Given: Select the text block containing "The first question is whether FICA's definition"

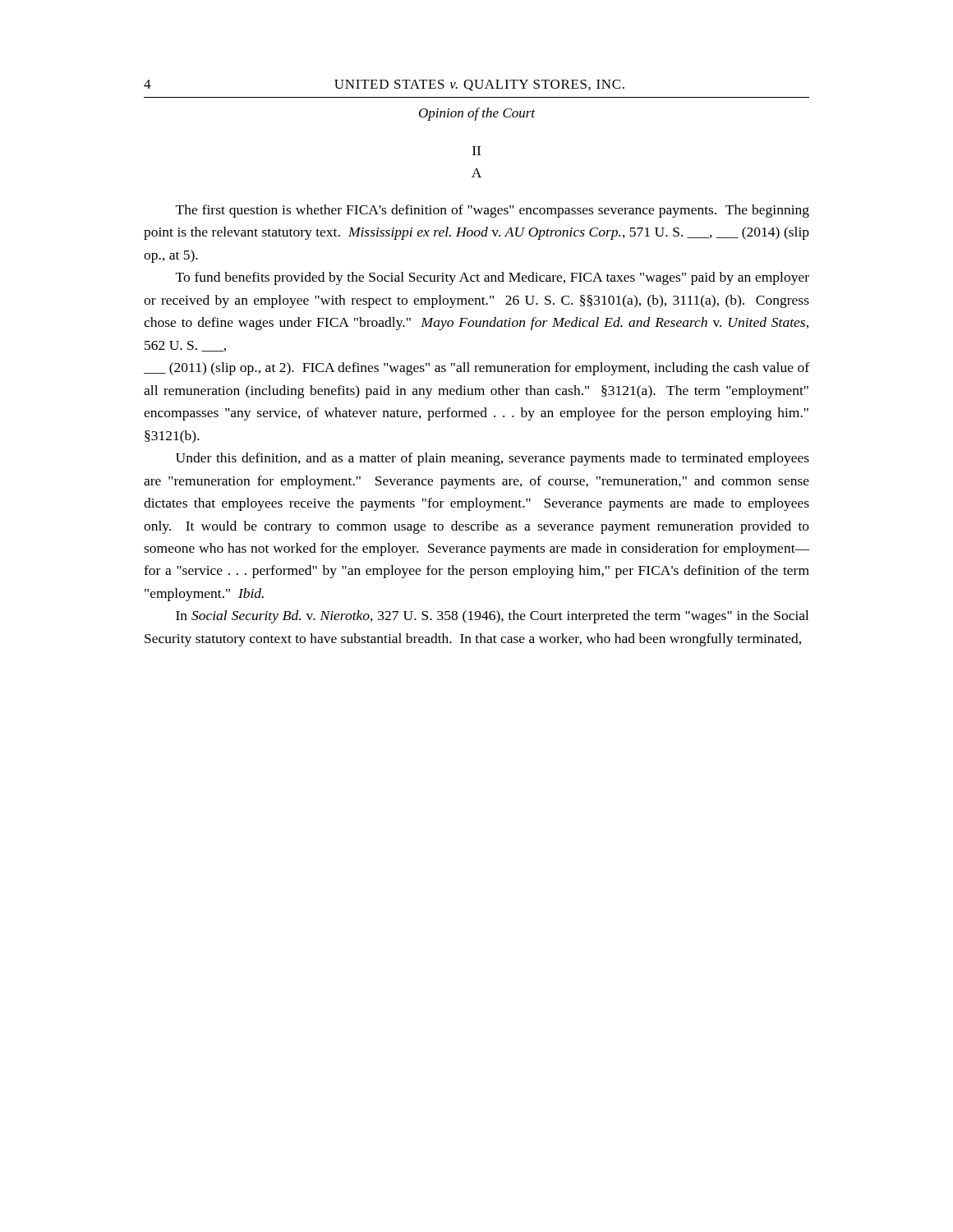Looking at the screenshot, I should click(x=476, y=232).
